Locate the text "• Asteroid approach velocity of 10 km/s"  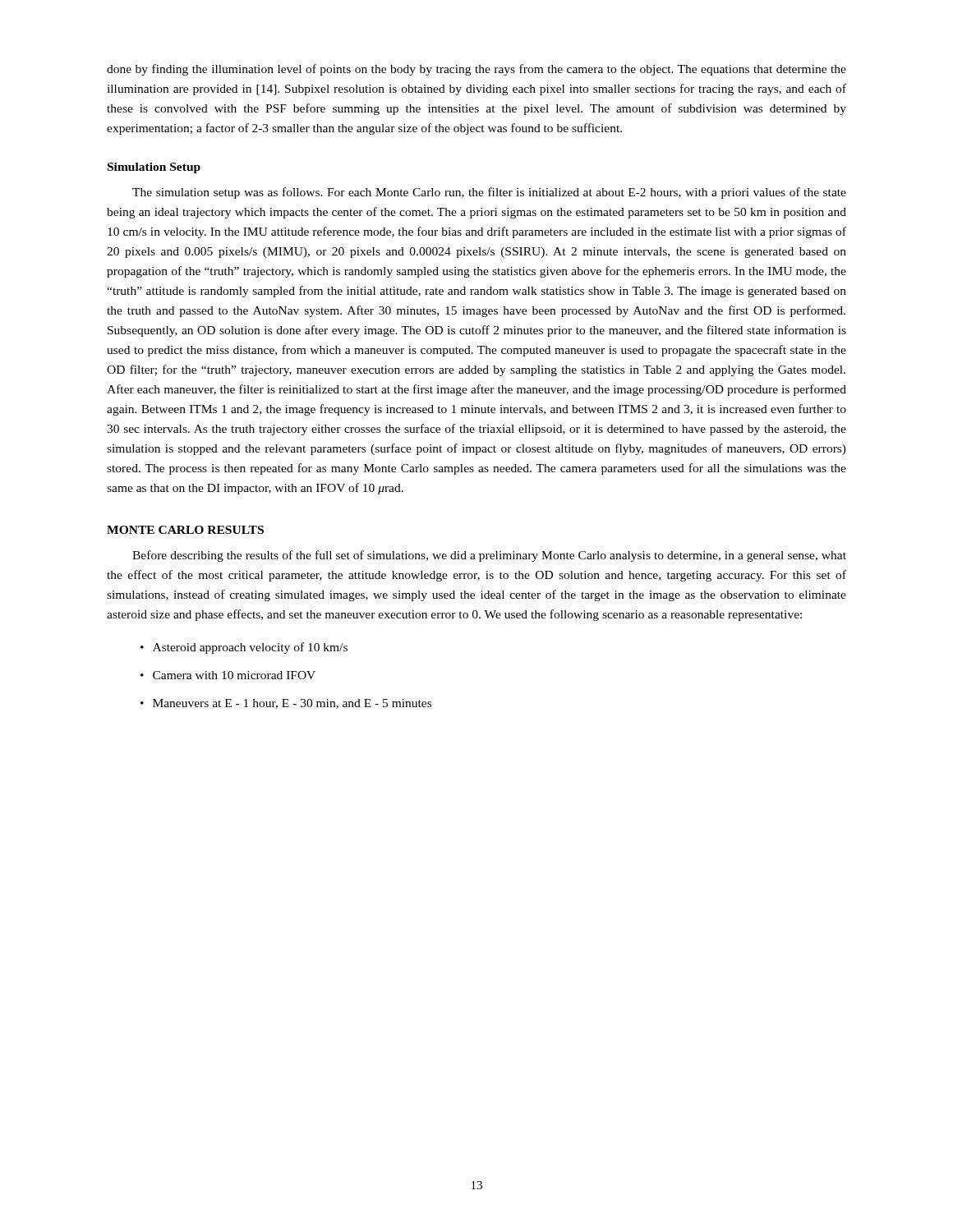[x=244, y=648]
